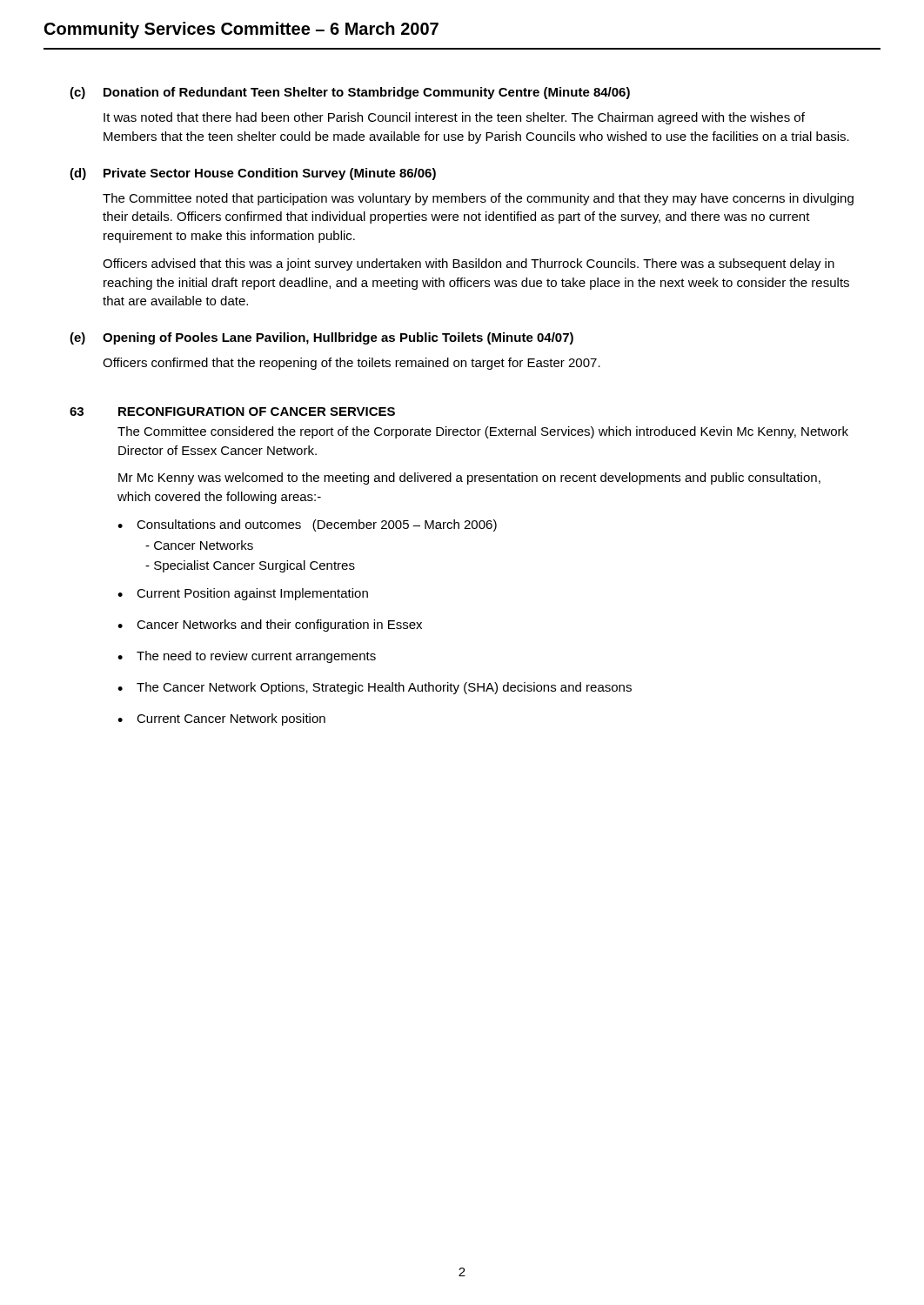This screenshot has height=1305, width=924.
Task: Click on the list item that reads "The Cancer Network Options,"
Action: [x=384, y=687]
